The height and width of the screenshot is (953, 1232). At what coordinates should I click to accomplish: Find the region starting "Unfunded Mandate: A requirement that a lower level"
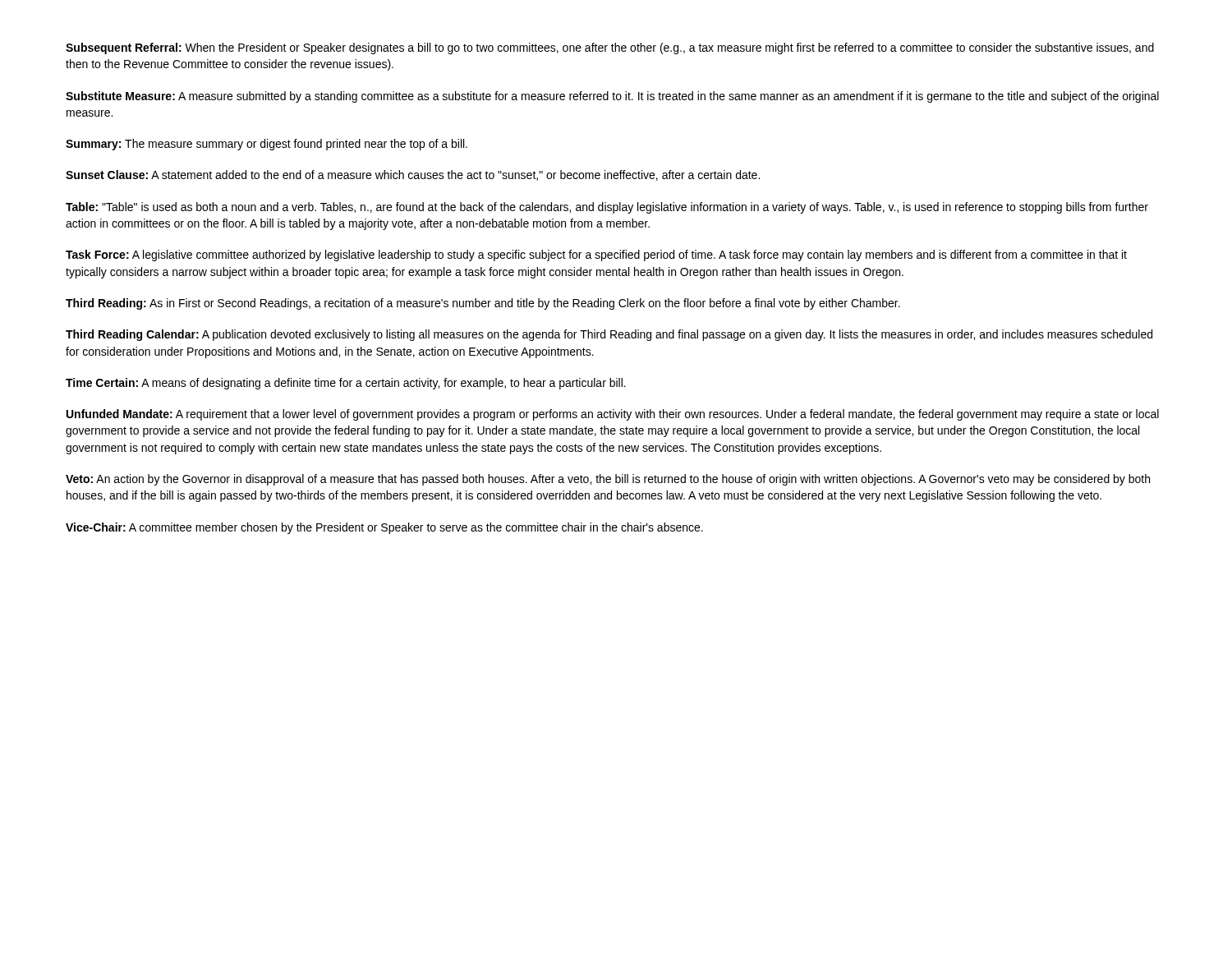point(616,431)
